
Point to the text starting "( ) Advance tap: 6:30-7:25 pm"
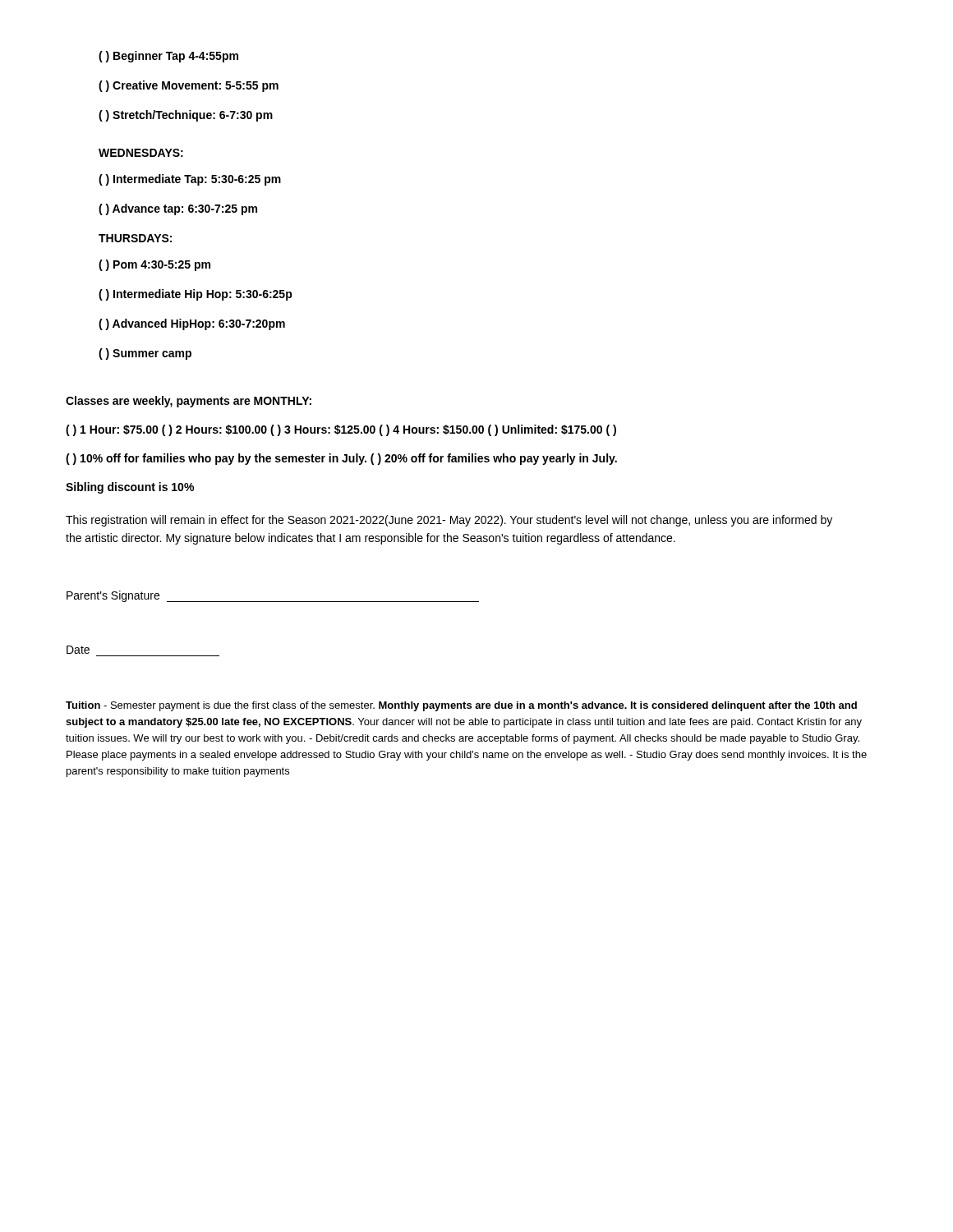(178, 209)
